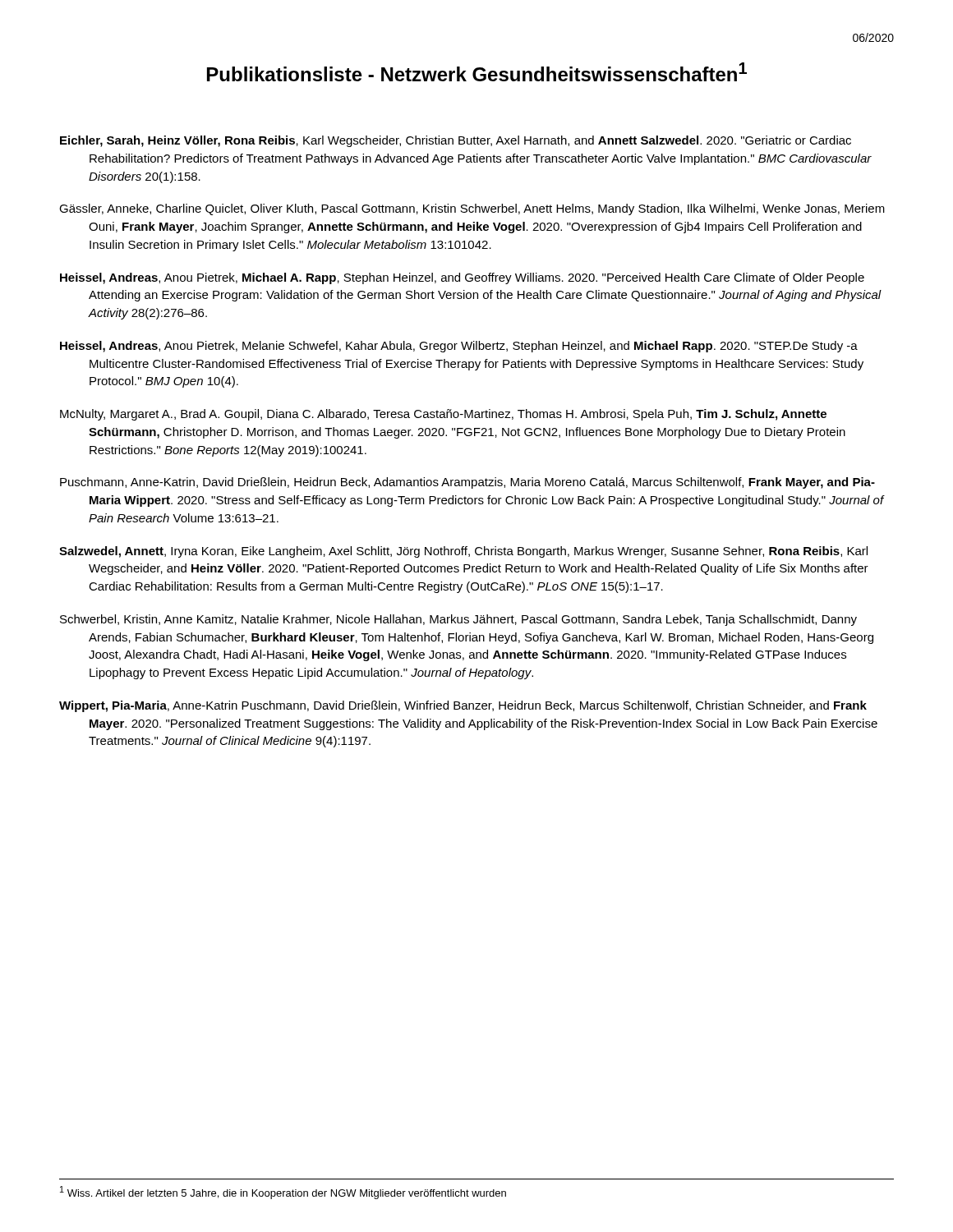Click the passage that begins "Gässler, Anneke, Charline"
The width and height of the screenshot is (953, 1232).
(472, 226)
